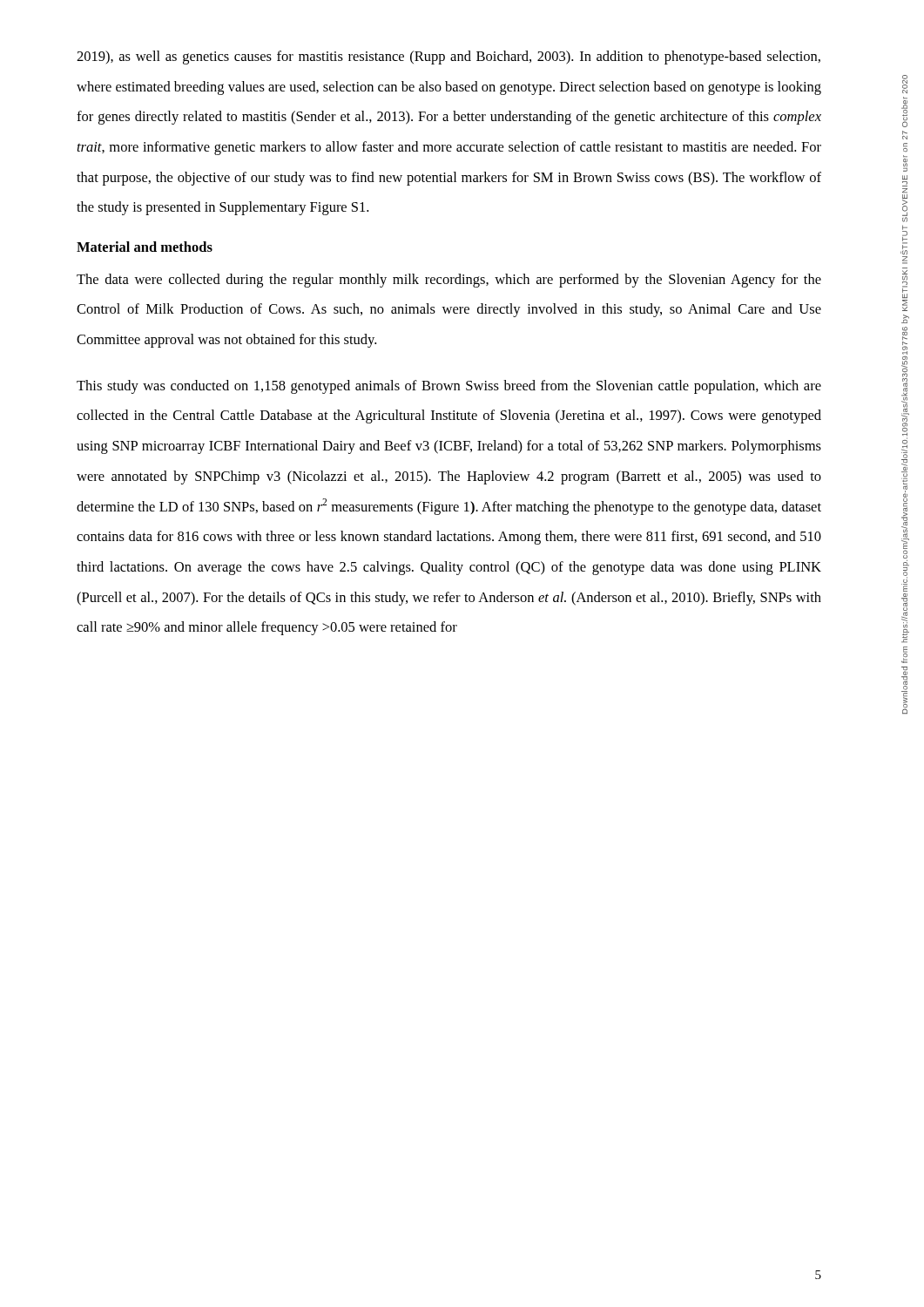Select the element starting "This study was conducted on 1,158 genotyped animals"
924x1307 pixels.
[x=449, y=507]
